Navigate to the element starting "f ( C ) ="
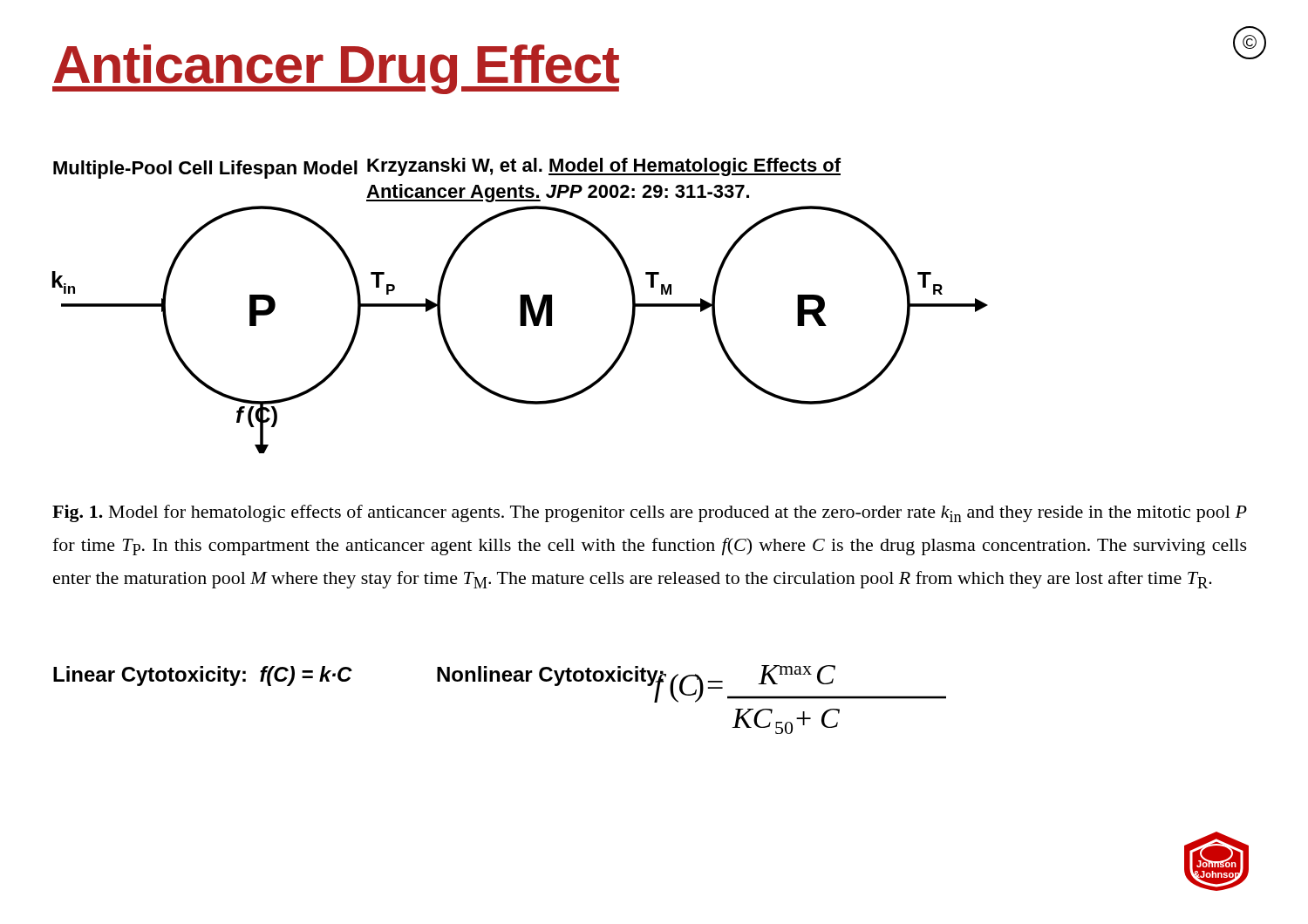This screenshot has height=924, width=1308. tap(820, 687)
